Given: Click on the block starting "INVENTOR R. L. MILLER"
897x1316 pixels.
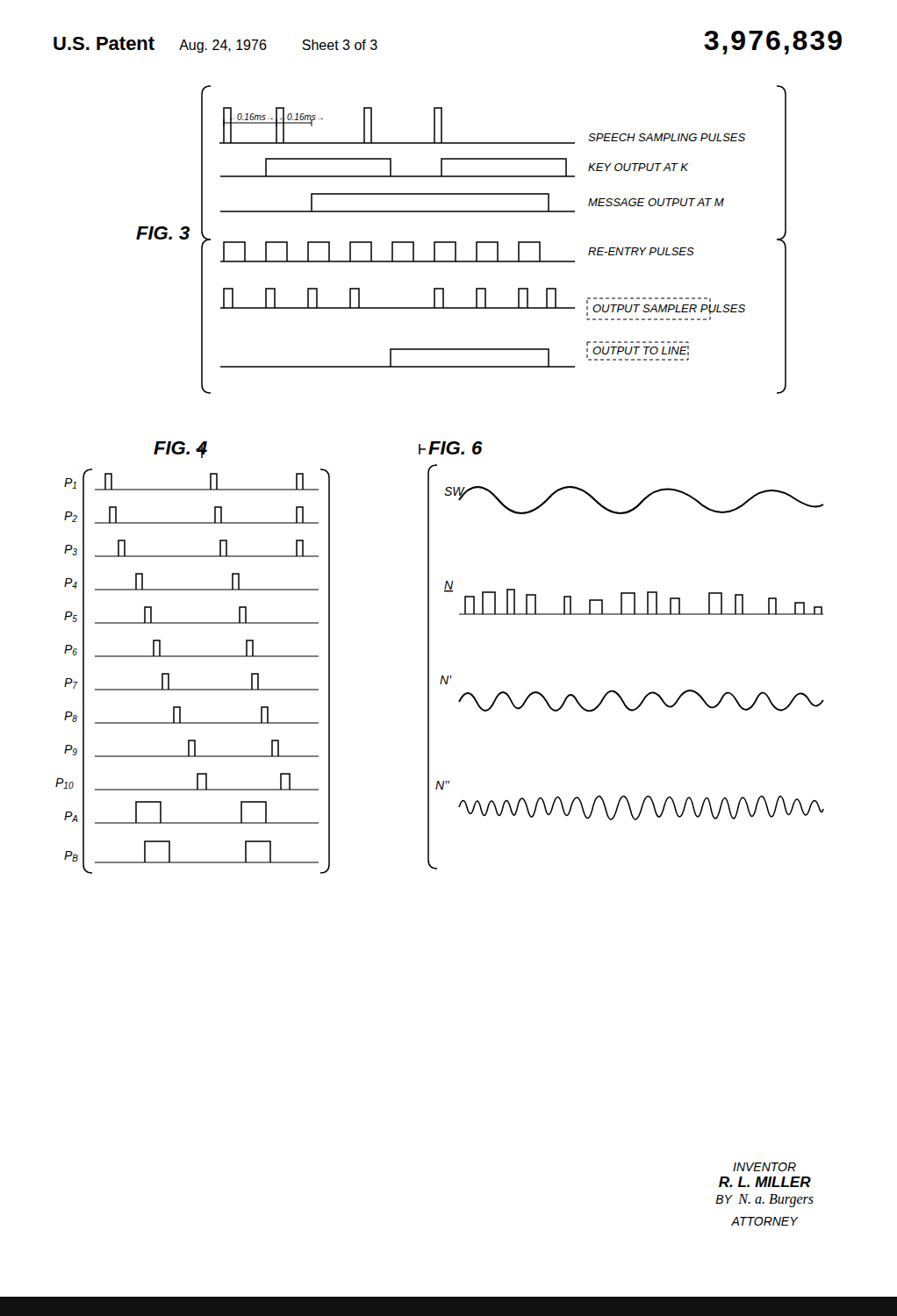Looking at the screenshot, I should [x=765, y=1194].
